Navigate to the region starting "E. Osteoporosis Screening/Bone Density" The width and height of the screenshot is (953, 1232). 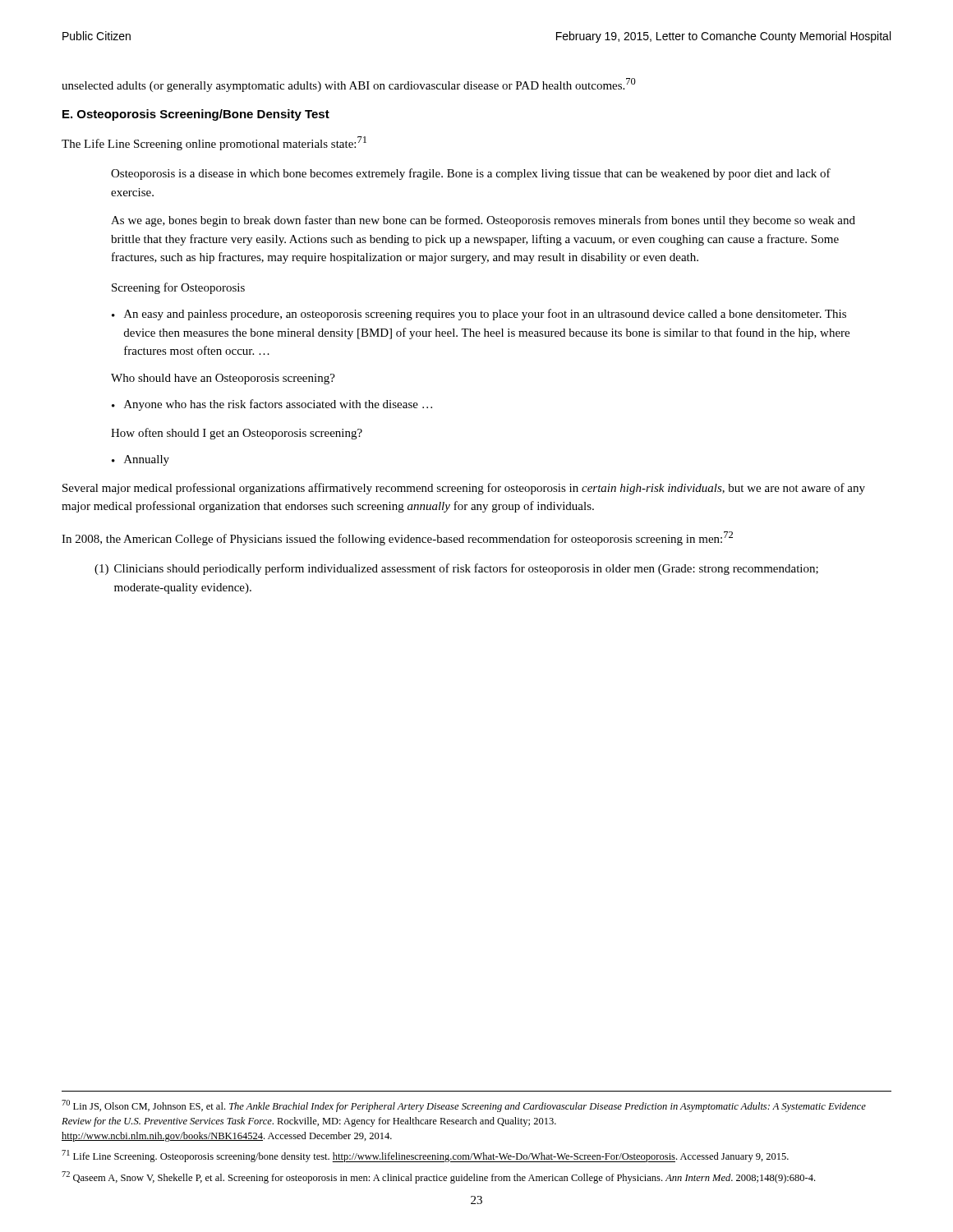click(195, 113)
